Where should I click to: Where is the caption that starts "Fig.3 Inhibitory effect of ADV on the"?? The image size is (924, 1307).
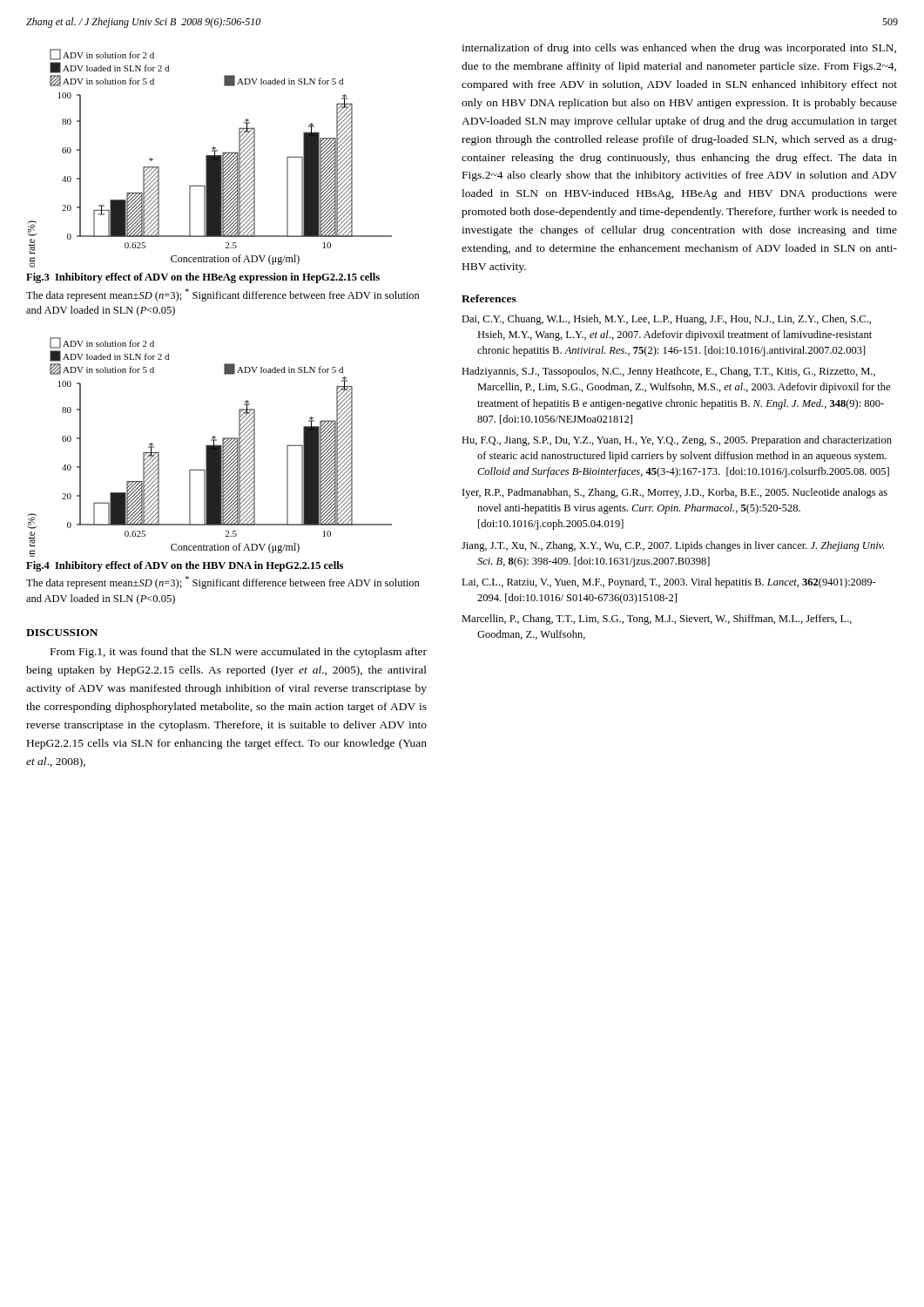coord(223,294)
